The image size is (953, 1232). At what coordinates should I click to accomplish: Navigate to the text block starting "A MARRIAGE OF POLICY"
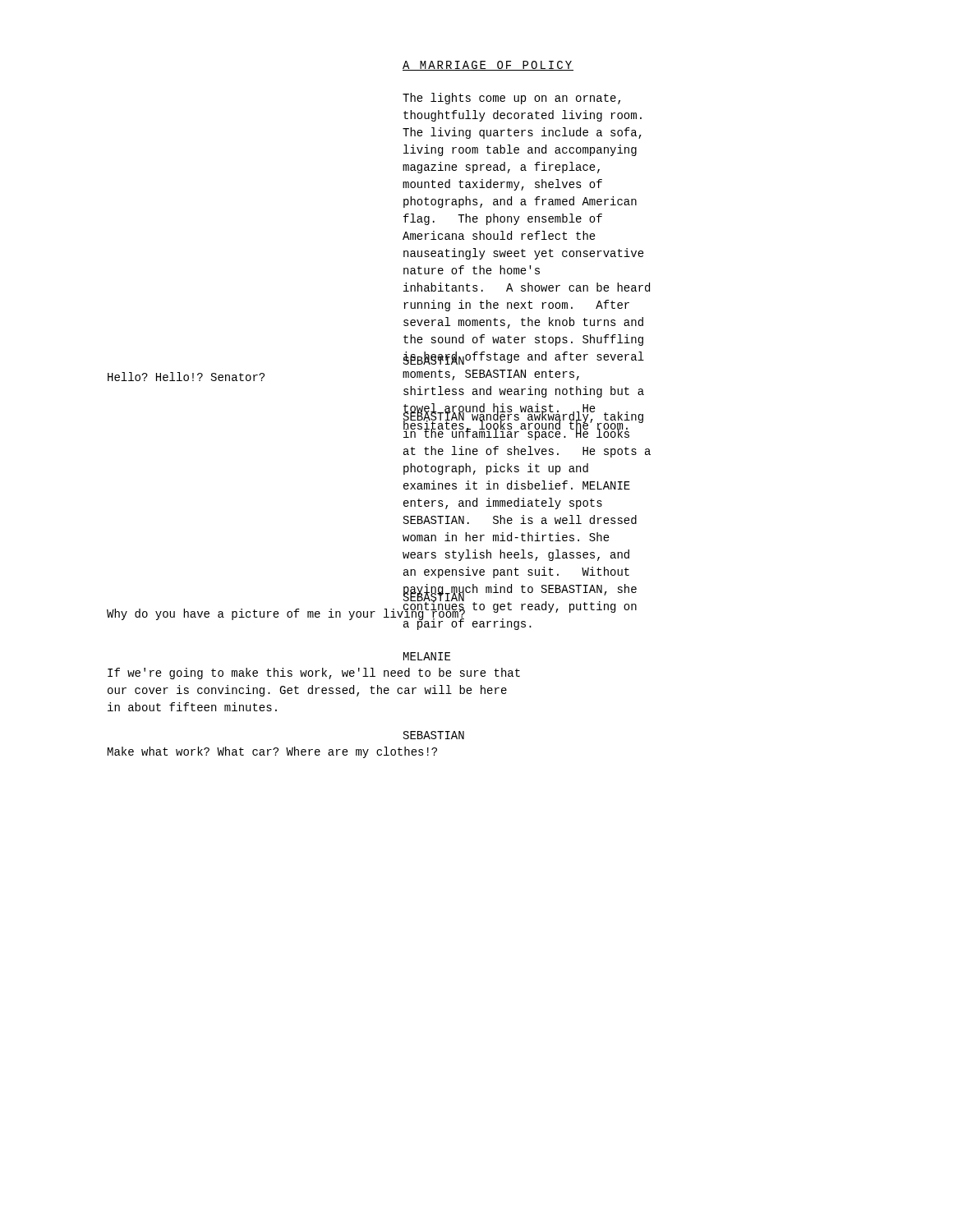point(488,66)
